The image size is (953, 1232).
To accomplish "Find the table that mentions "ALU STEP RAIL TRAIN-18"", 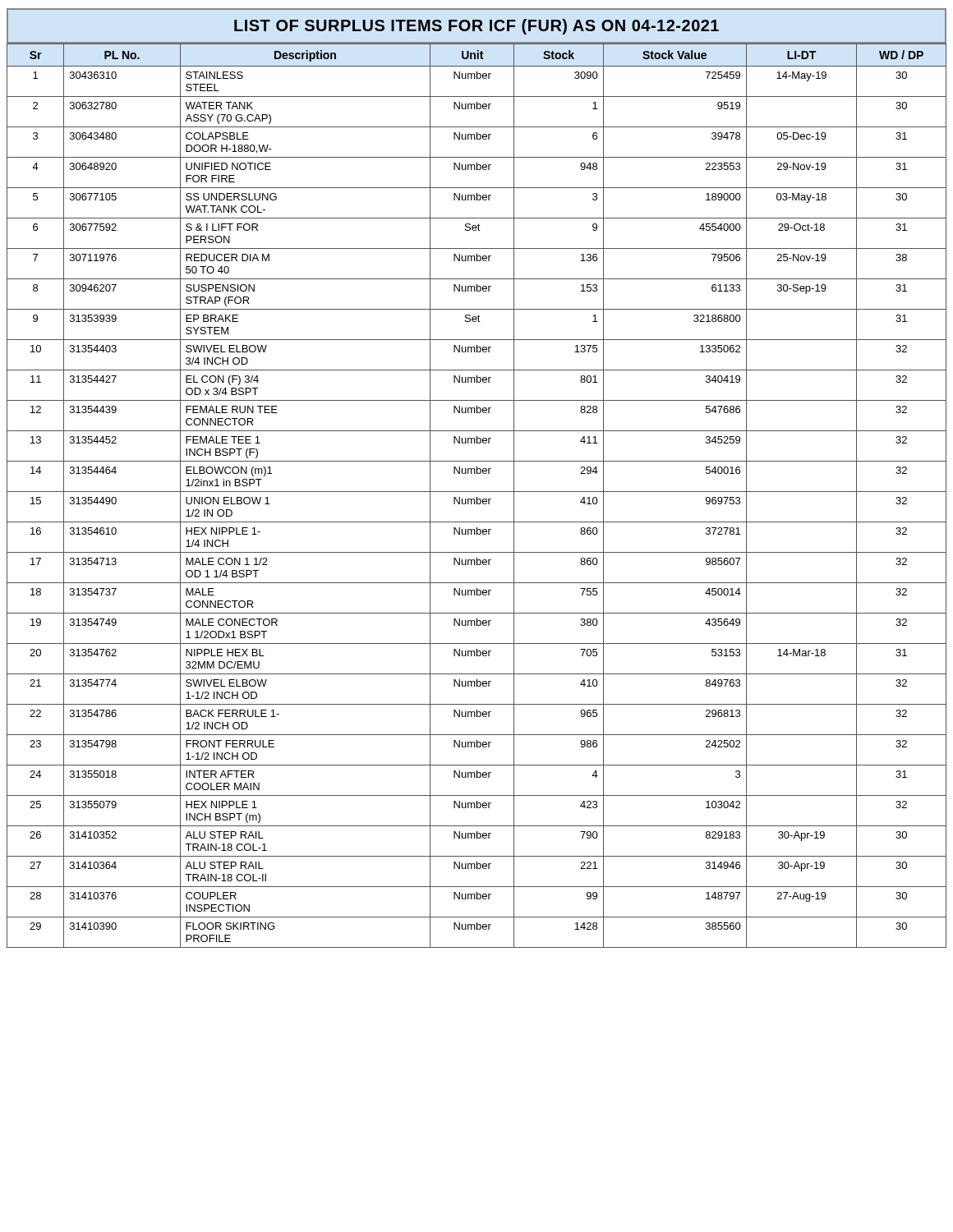I will coord(476,496).
